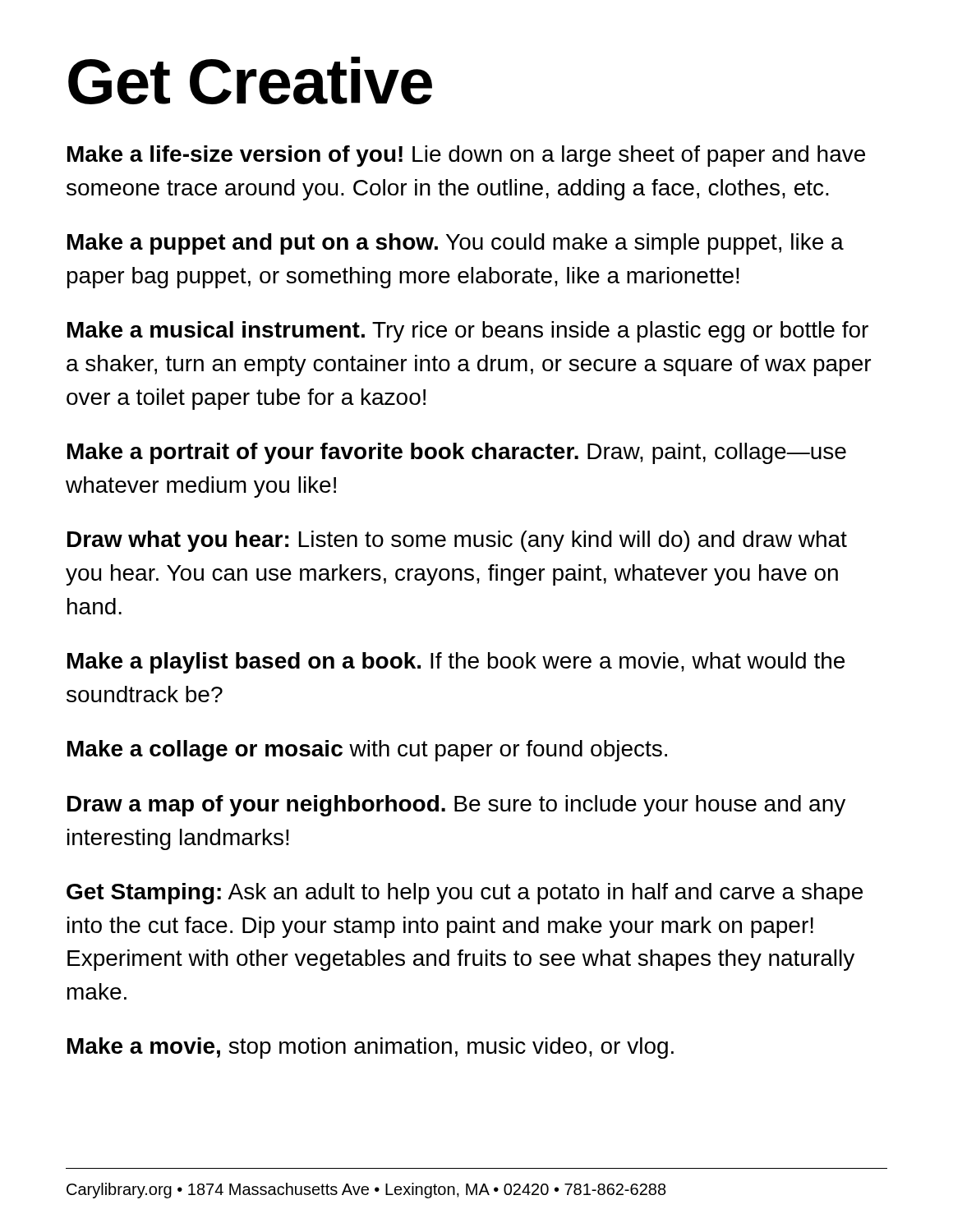Point to the text starting "Make a life-size"
The image size is (953, 1232).
click(466, 171)
